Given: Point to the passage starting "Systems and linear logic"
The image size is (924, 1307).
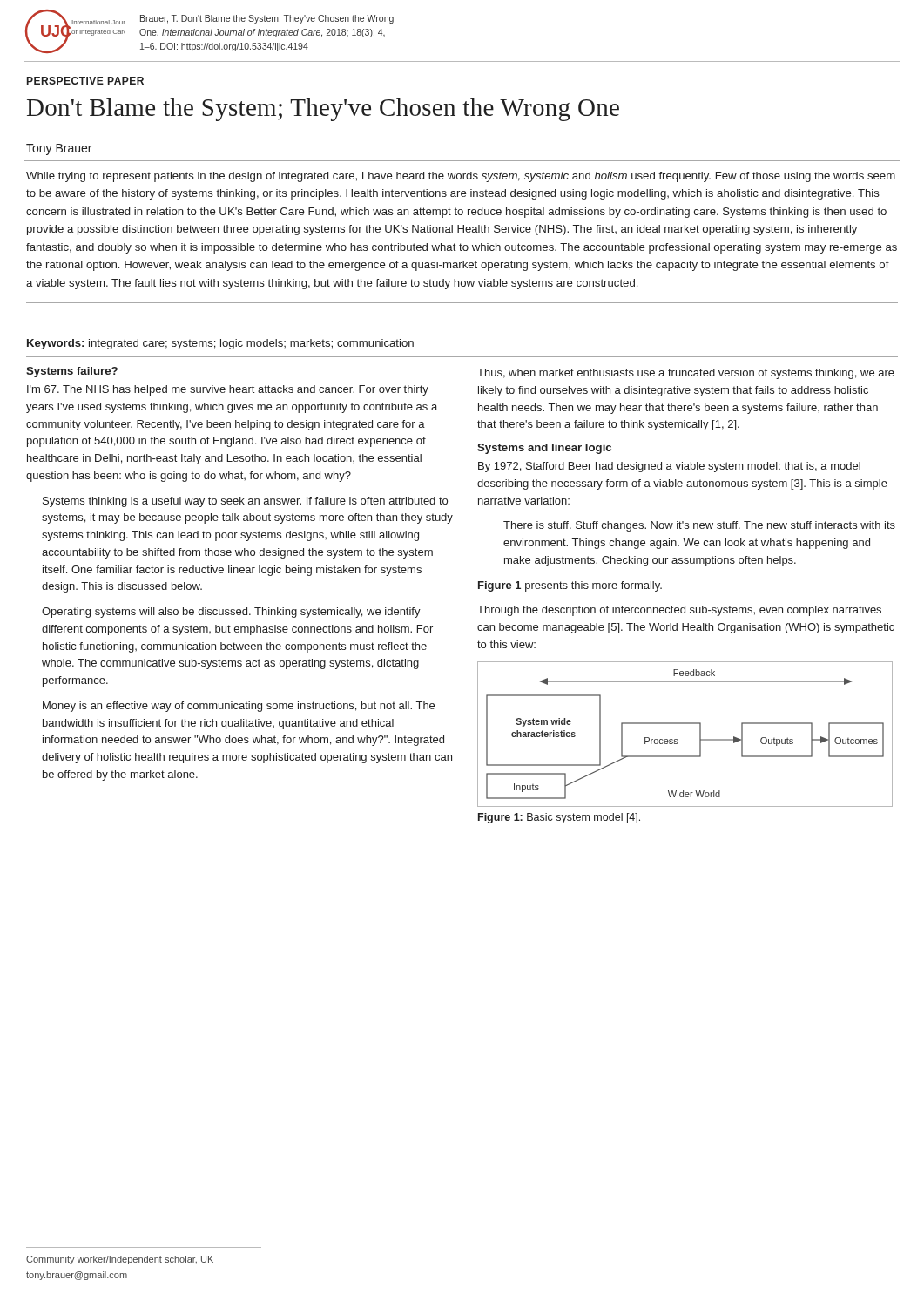Looking at the screenshot, I should pyautogui.click(x=545, y=447).
